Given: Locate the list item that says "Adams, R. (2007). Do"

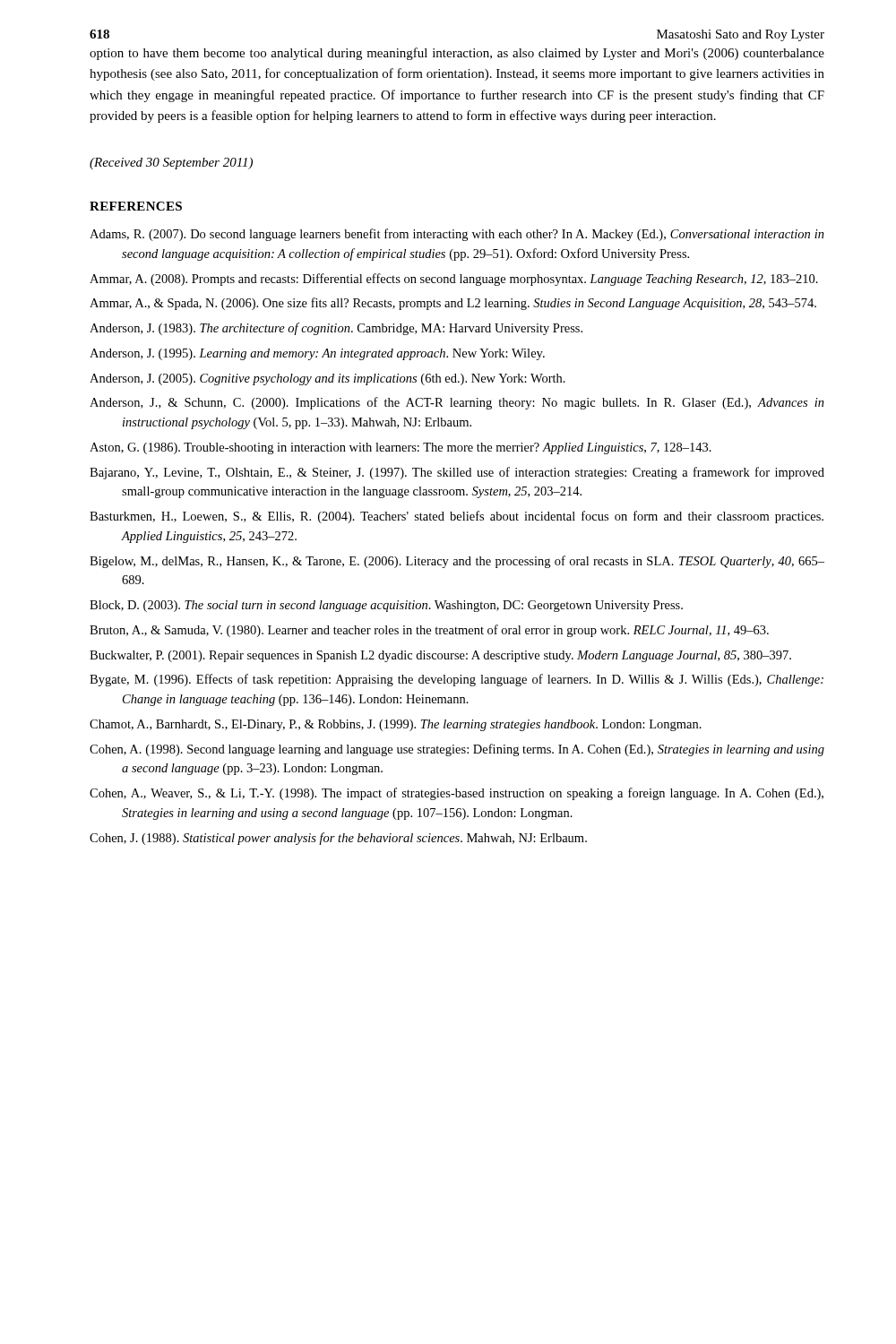Looking at the screenshot, I should click(x=457, y=244).
